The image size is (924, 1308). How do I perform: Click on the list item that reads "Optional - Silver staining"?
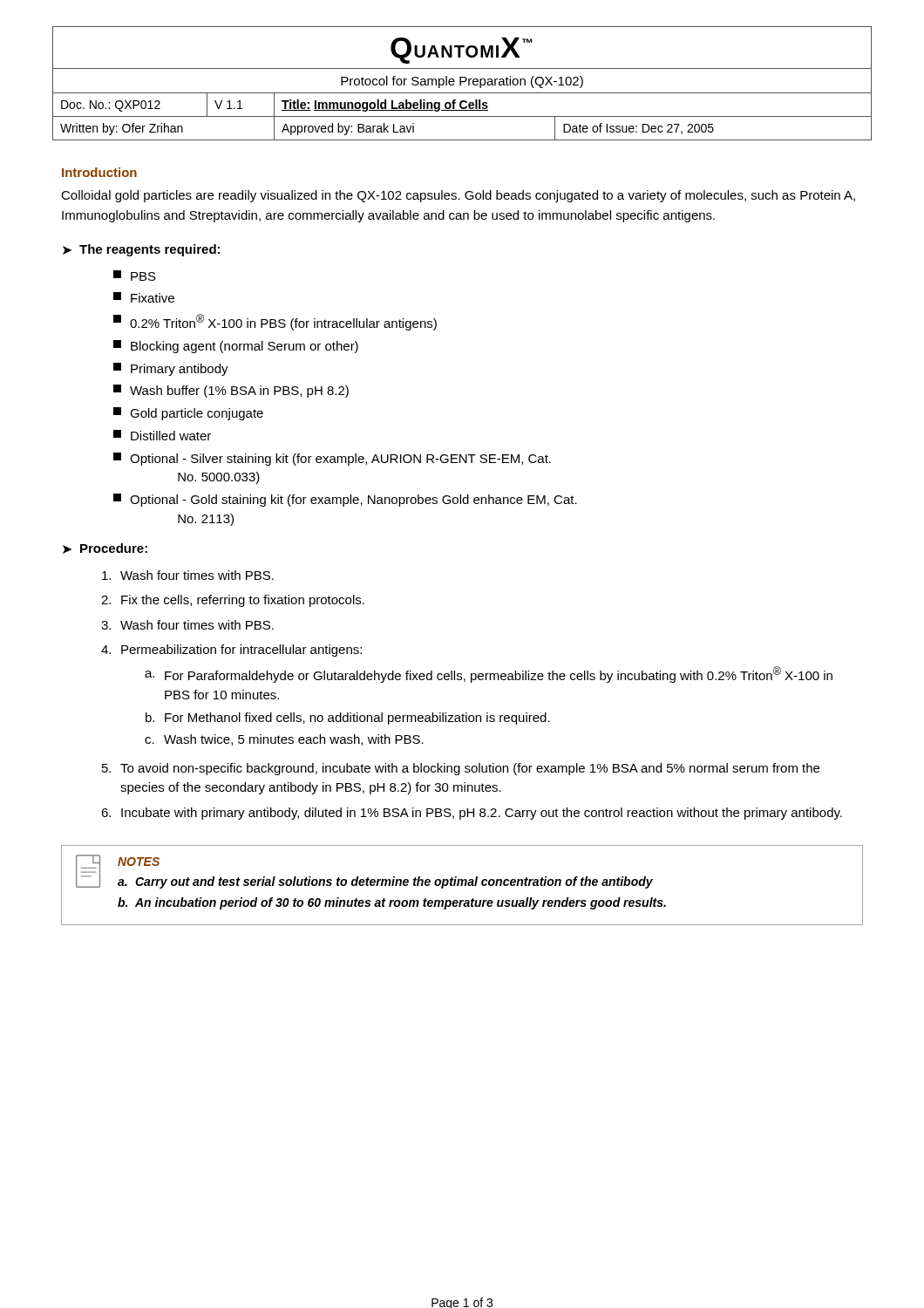click(x=333, y=468)
